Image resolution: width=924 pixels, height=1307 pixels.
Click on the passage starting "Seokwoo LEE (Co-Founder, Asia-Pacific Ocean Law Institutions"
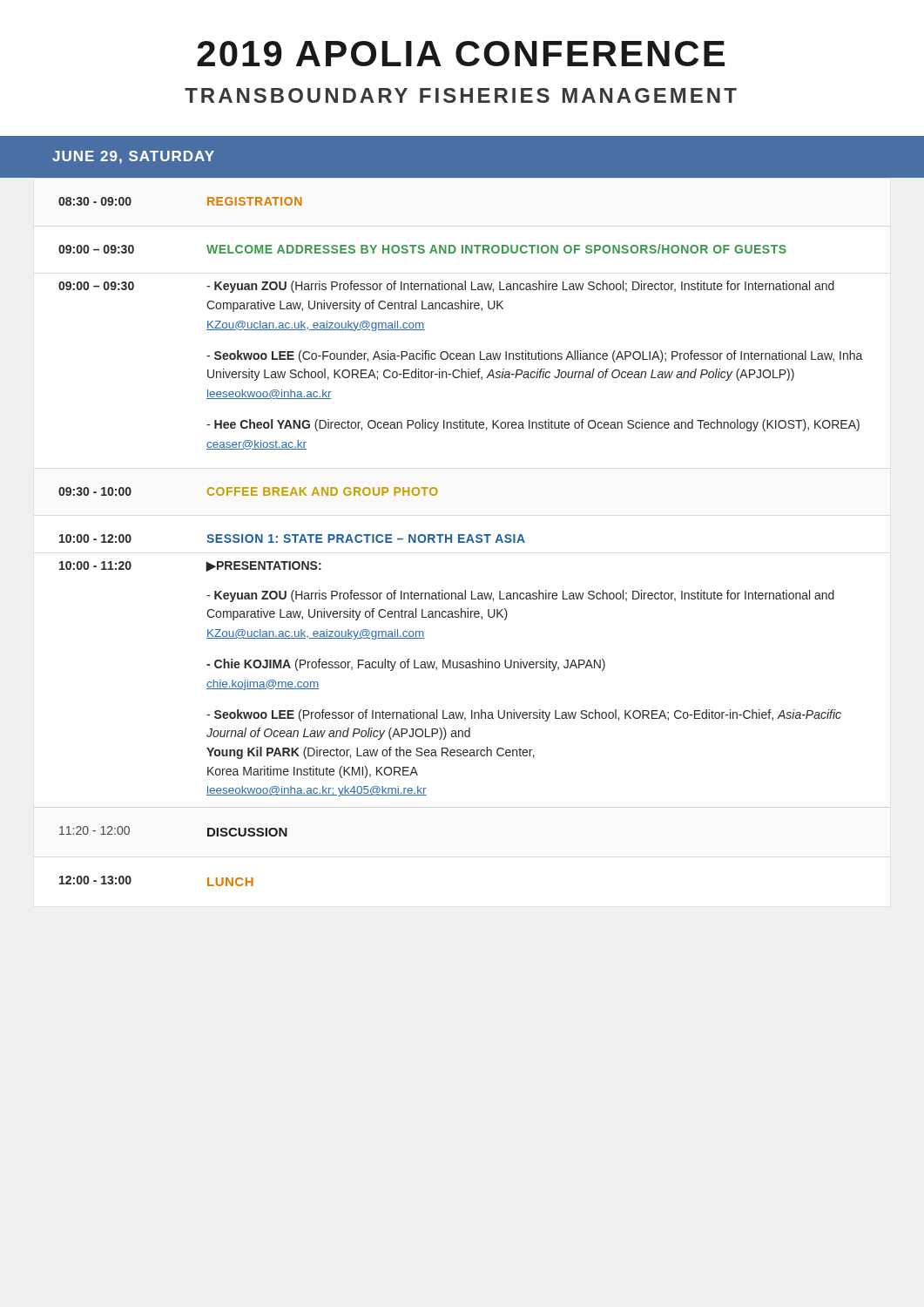(x=534, y=374)
